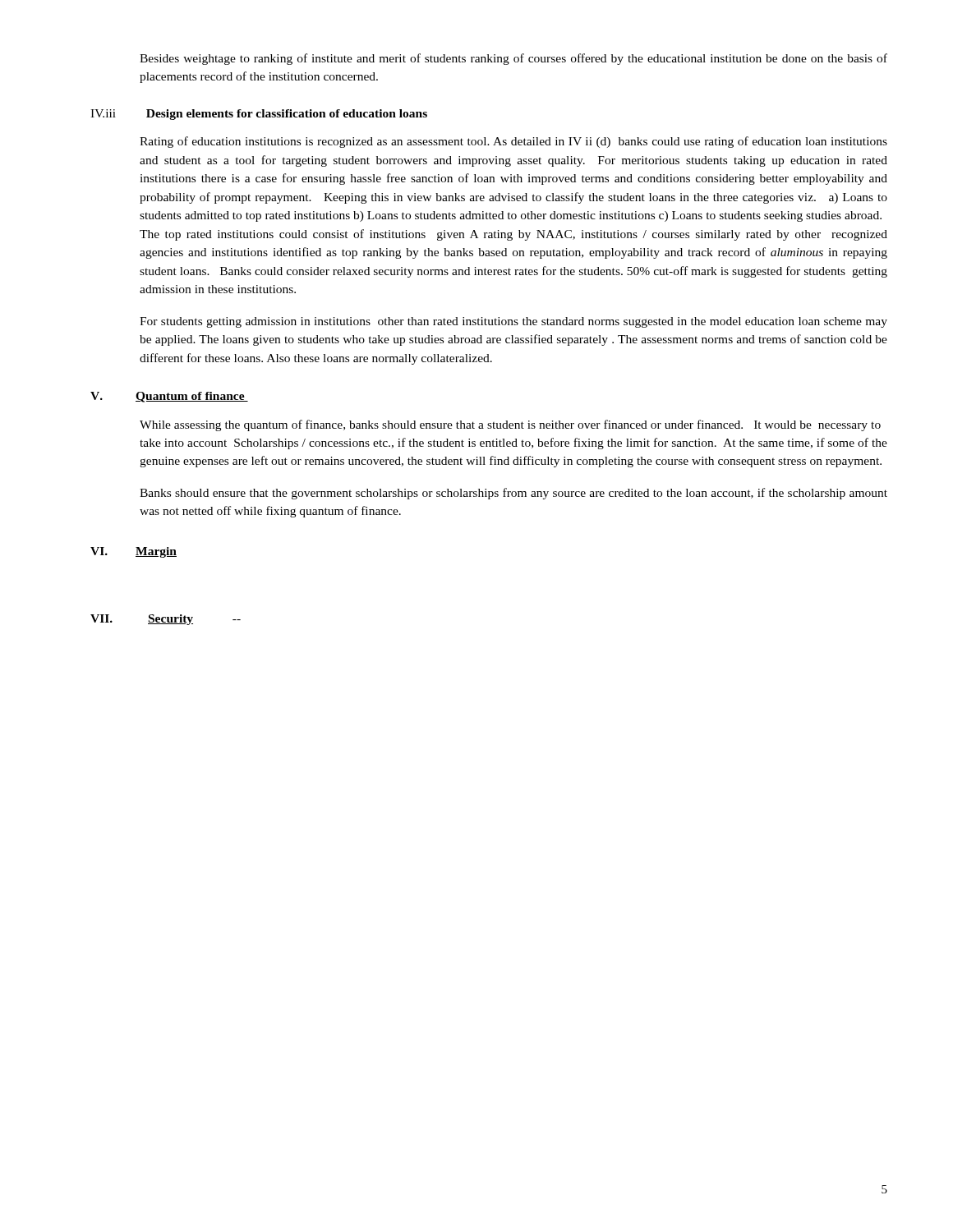
Task: Point to the text starting "Banks should ensure that the"
Action: [513, 501]
